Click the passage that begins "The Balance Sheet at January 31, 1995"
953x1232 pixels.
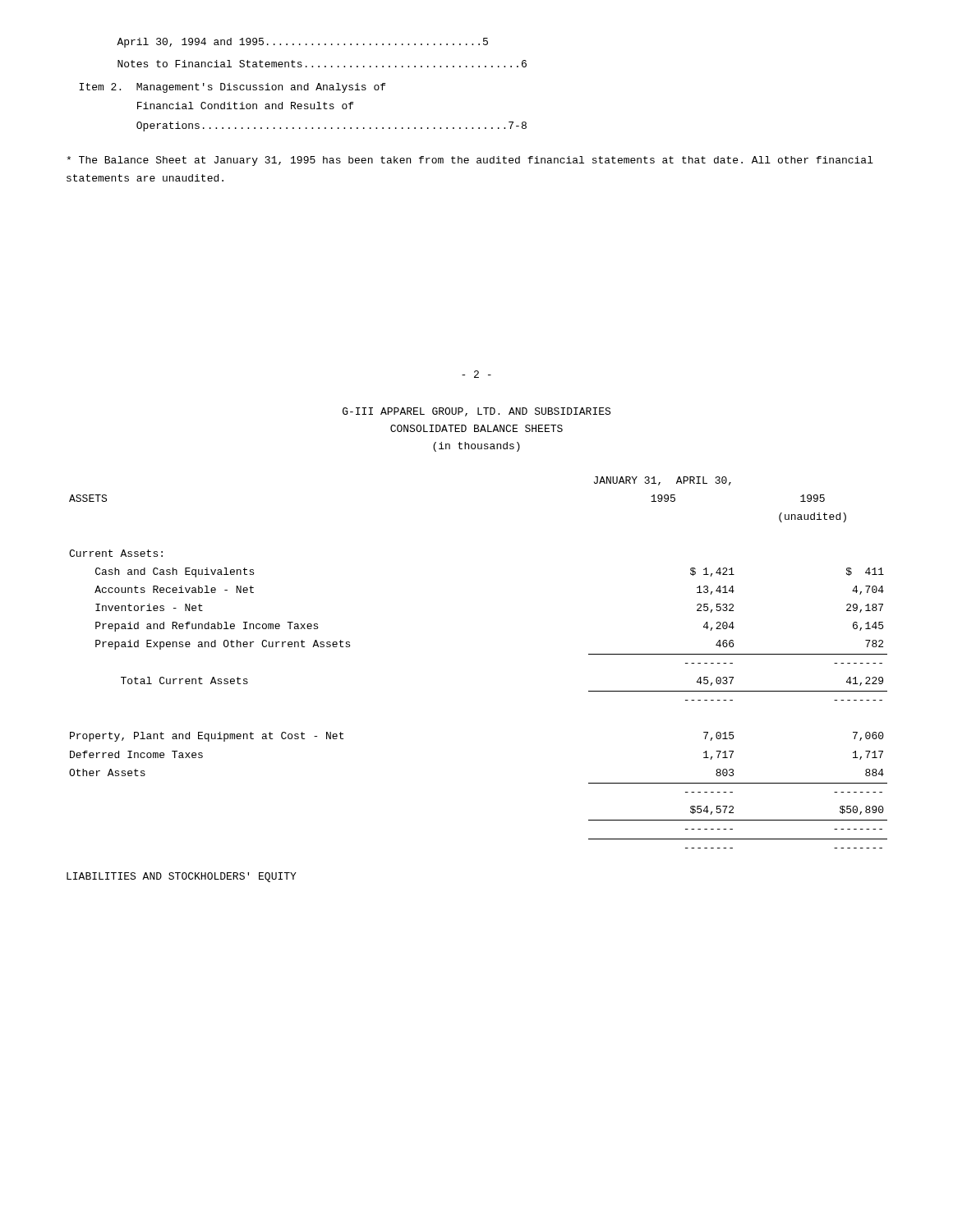470,170
